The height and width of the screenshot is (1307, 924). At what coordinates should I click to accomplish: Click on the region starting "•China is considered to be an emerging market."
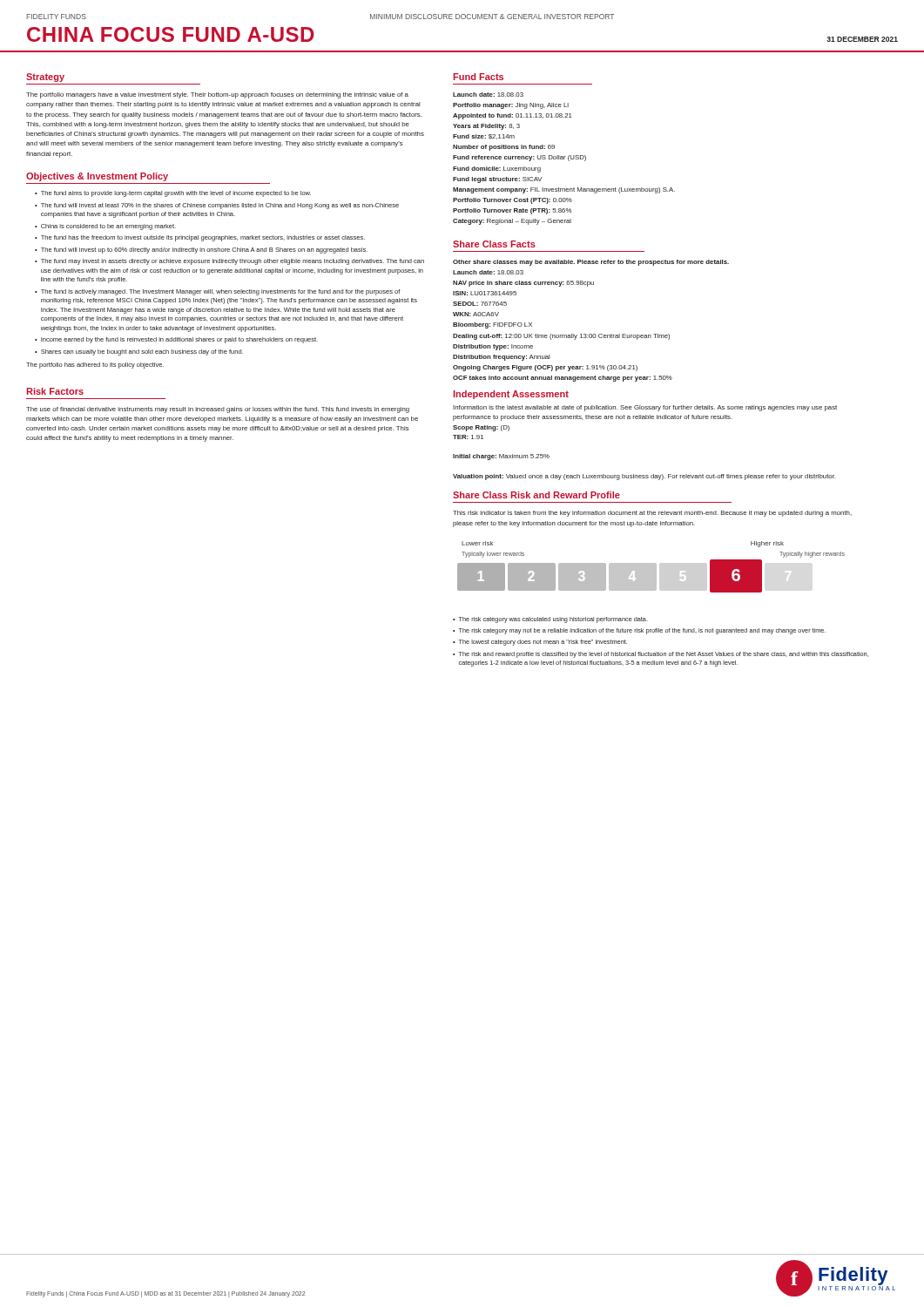tap(105, 226)
